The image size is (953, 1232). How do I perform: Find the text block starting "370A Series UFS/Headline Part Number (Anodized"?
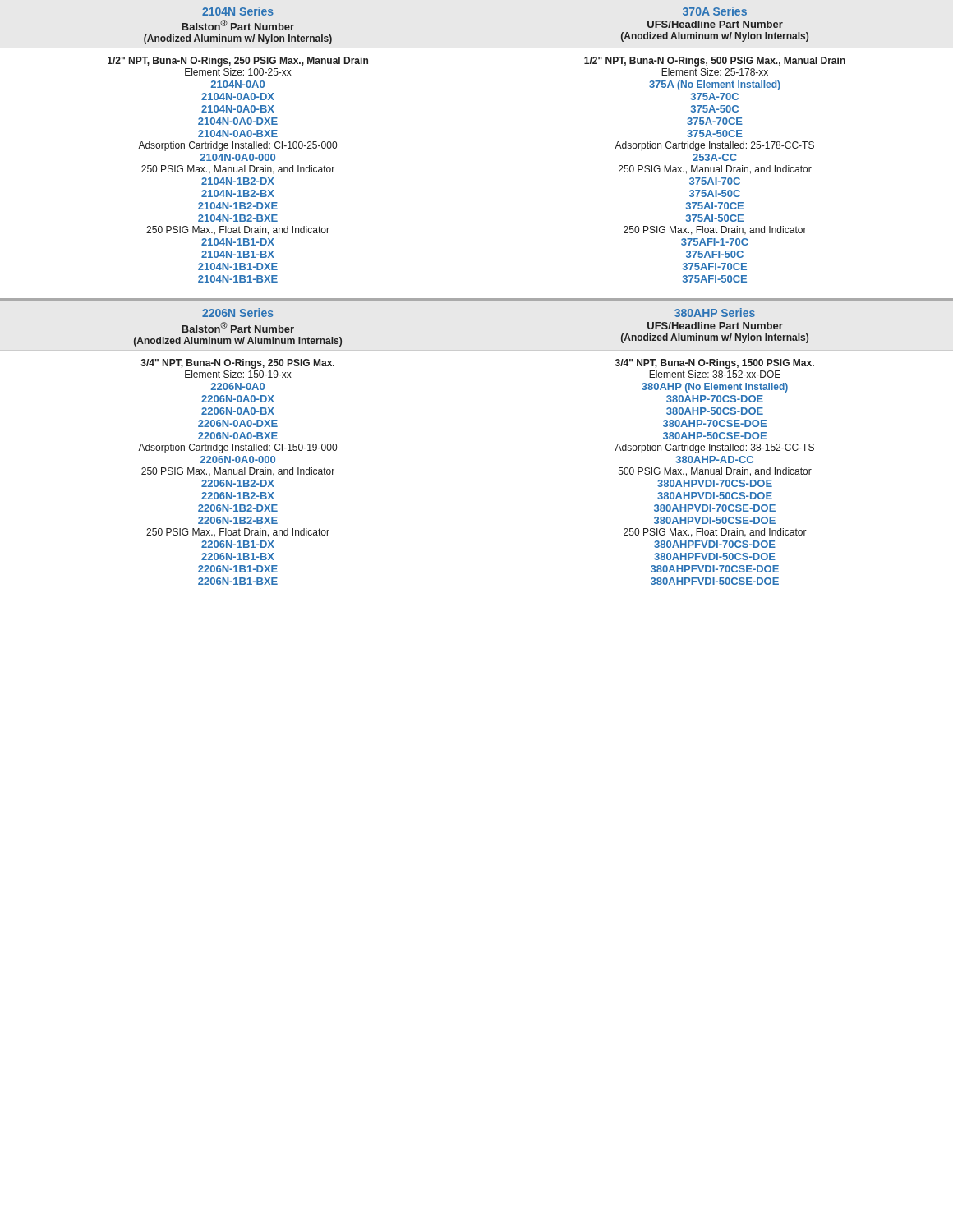(x=715, y=23)
